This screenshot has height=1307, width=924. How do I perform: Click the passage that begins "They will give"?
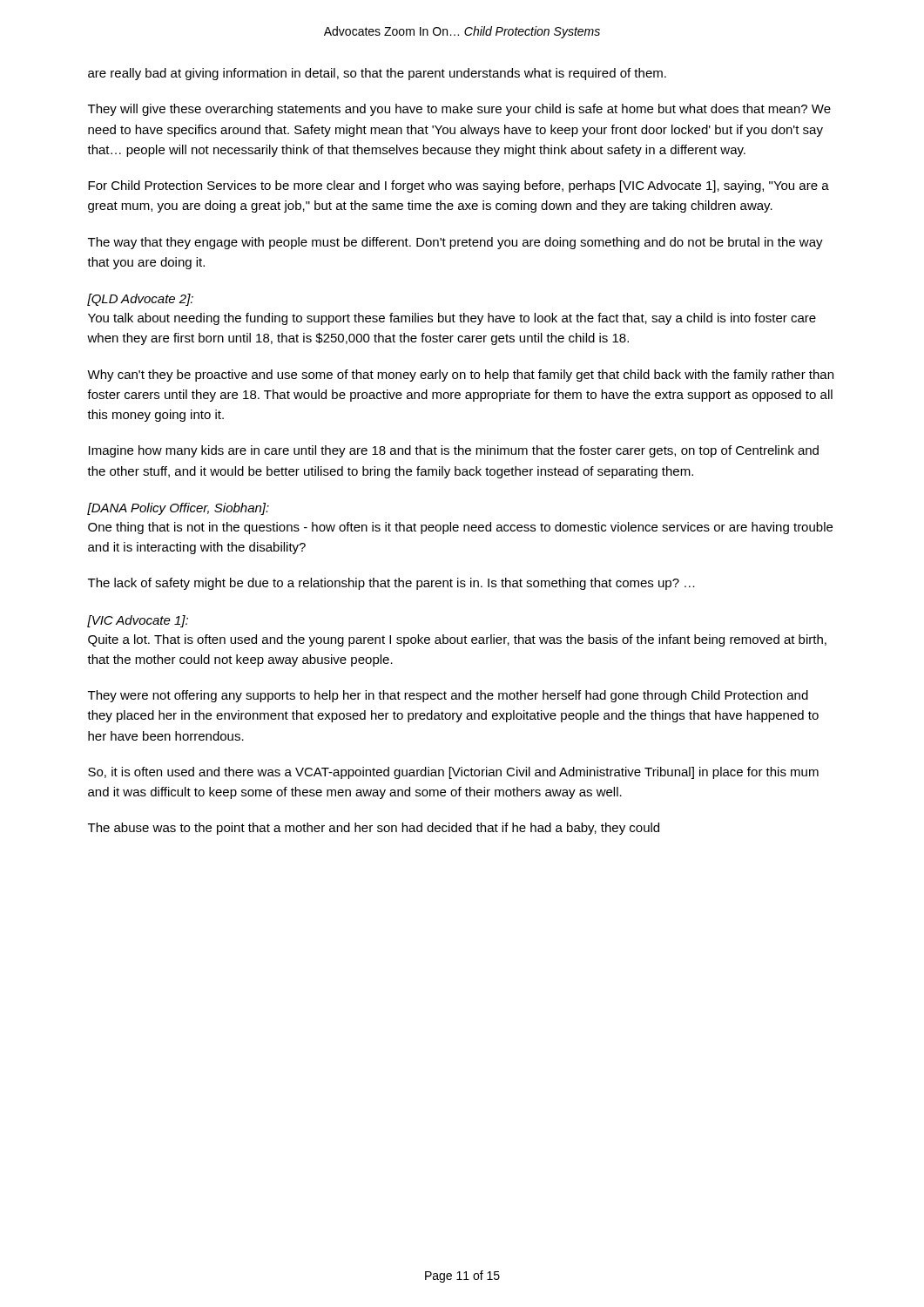click(459, 129)
